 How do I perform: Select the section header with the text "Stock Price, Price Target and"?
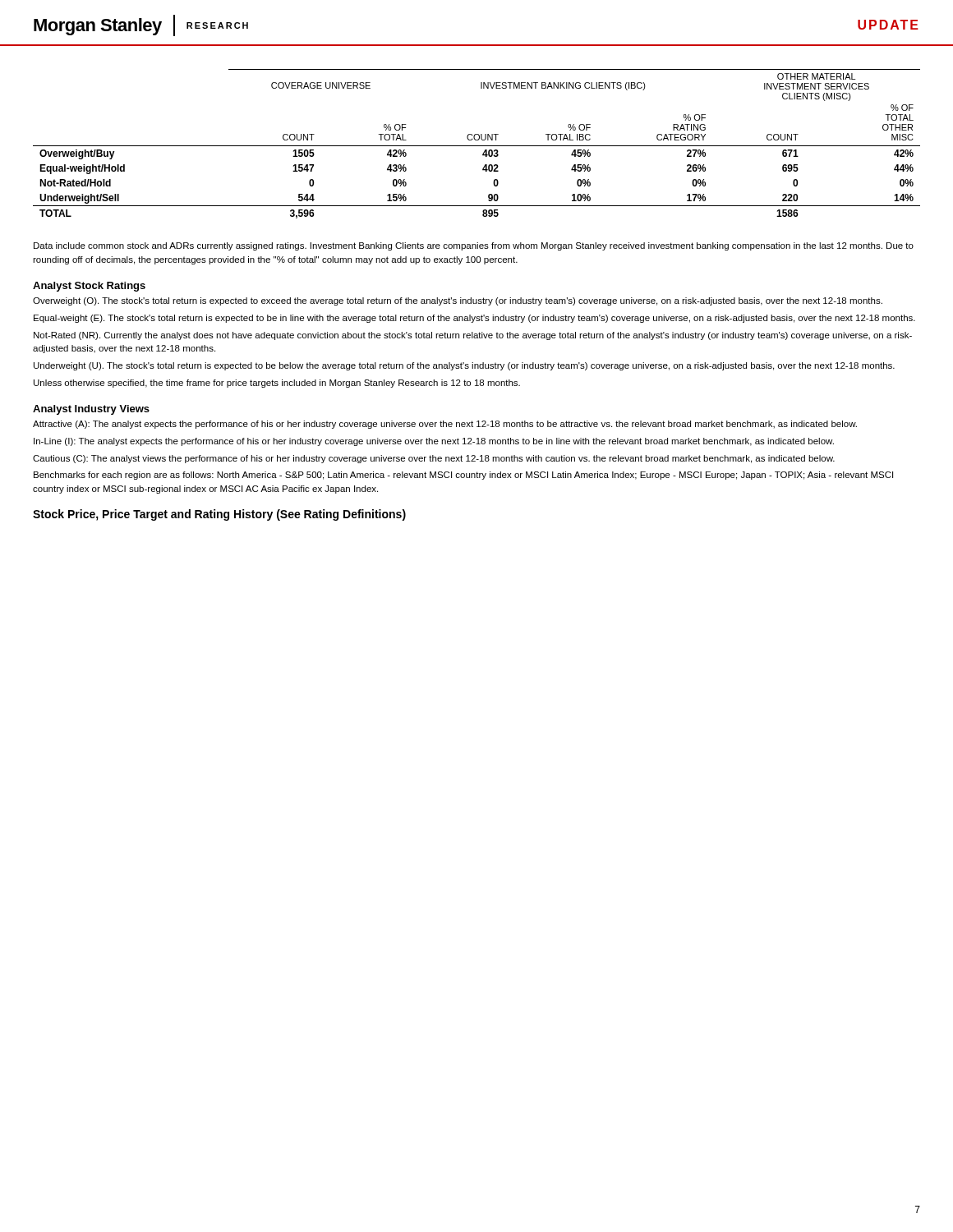pyautogui.click(x=219, y=514)
